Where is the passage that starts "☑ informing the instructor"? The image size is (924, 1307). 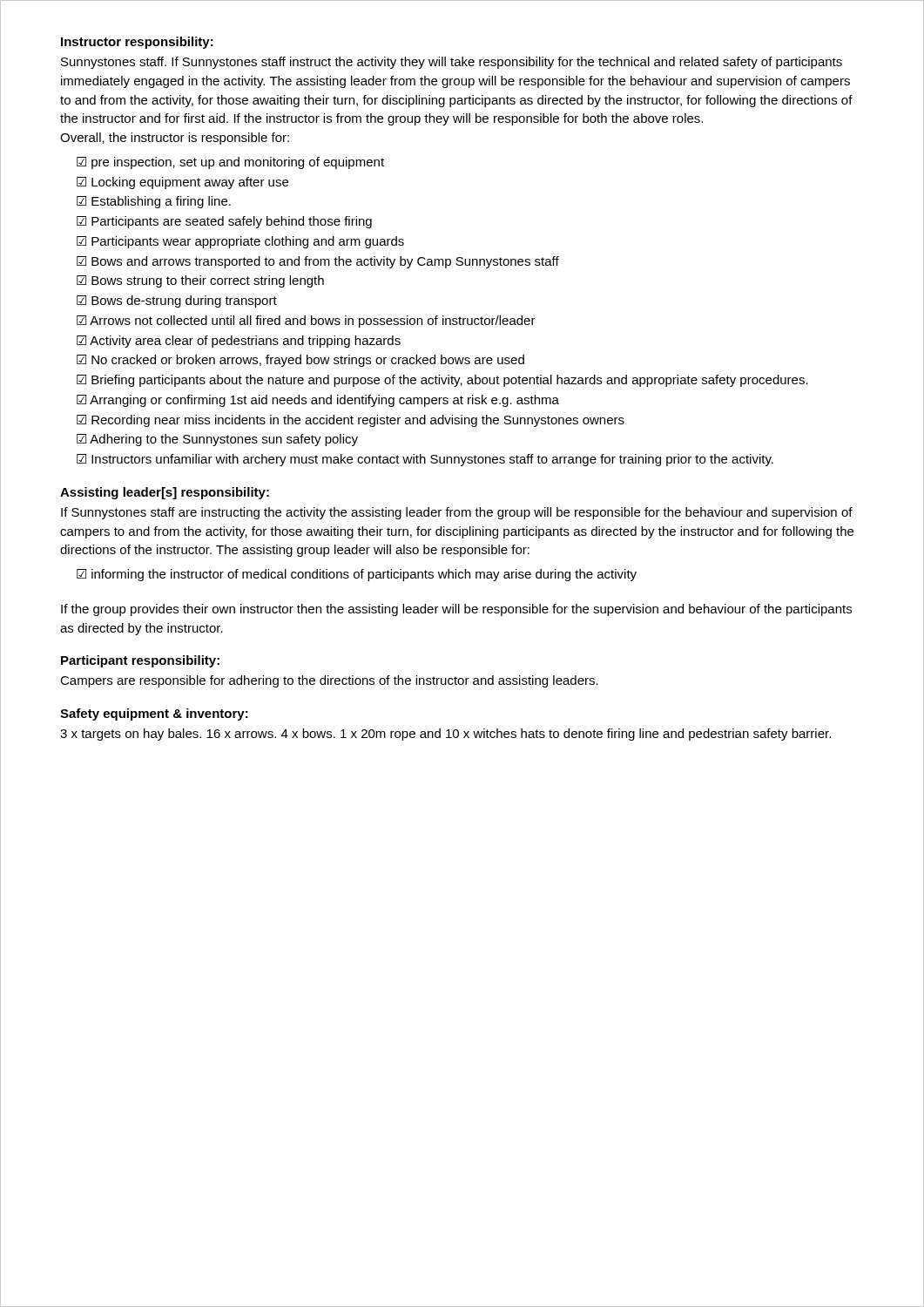point(356,574)
